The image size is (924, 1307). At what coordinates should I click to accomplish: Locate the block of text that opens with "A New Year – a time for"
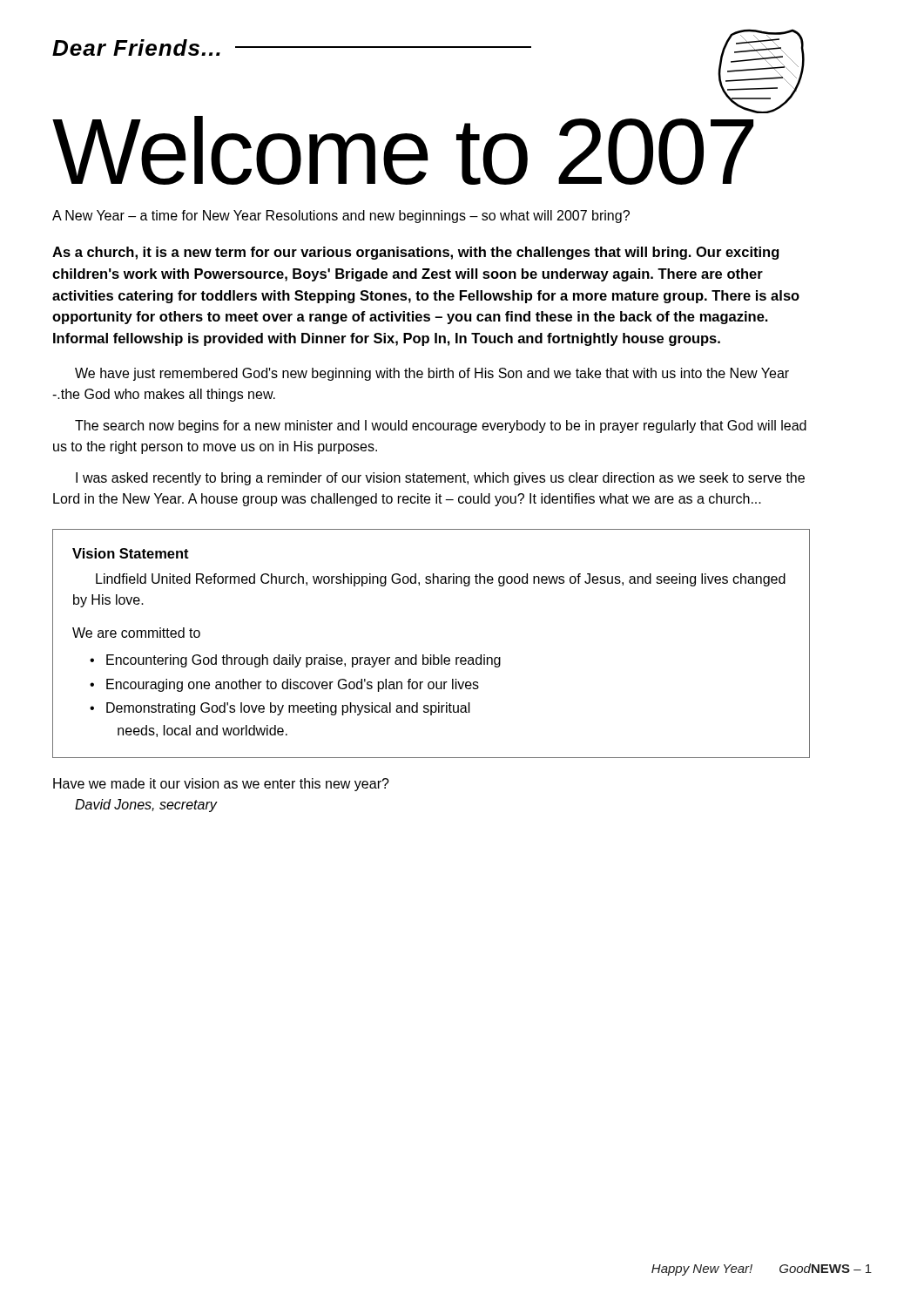pos(341,216)
